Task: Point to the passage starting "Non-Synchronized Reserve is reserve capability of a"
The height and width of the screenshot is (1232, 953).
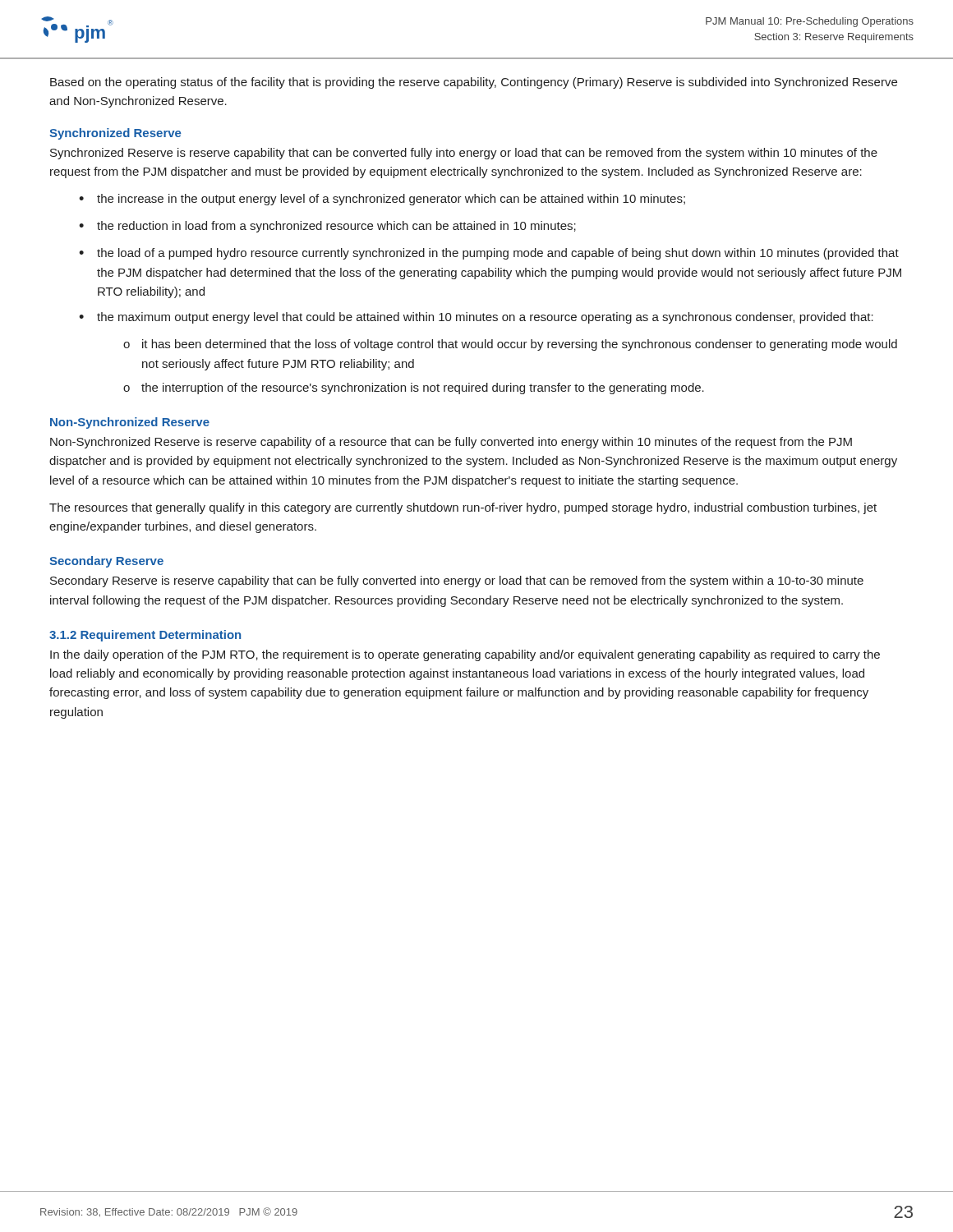Action: pos(473,461)
